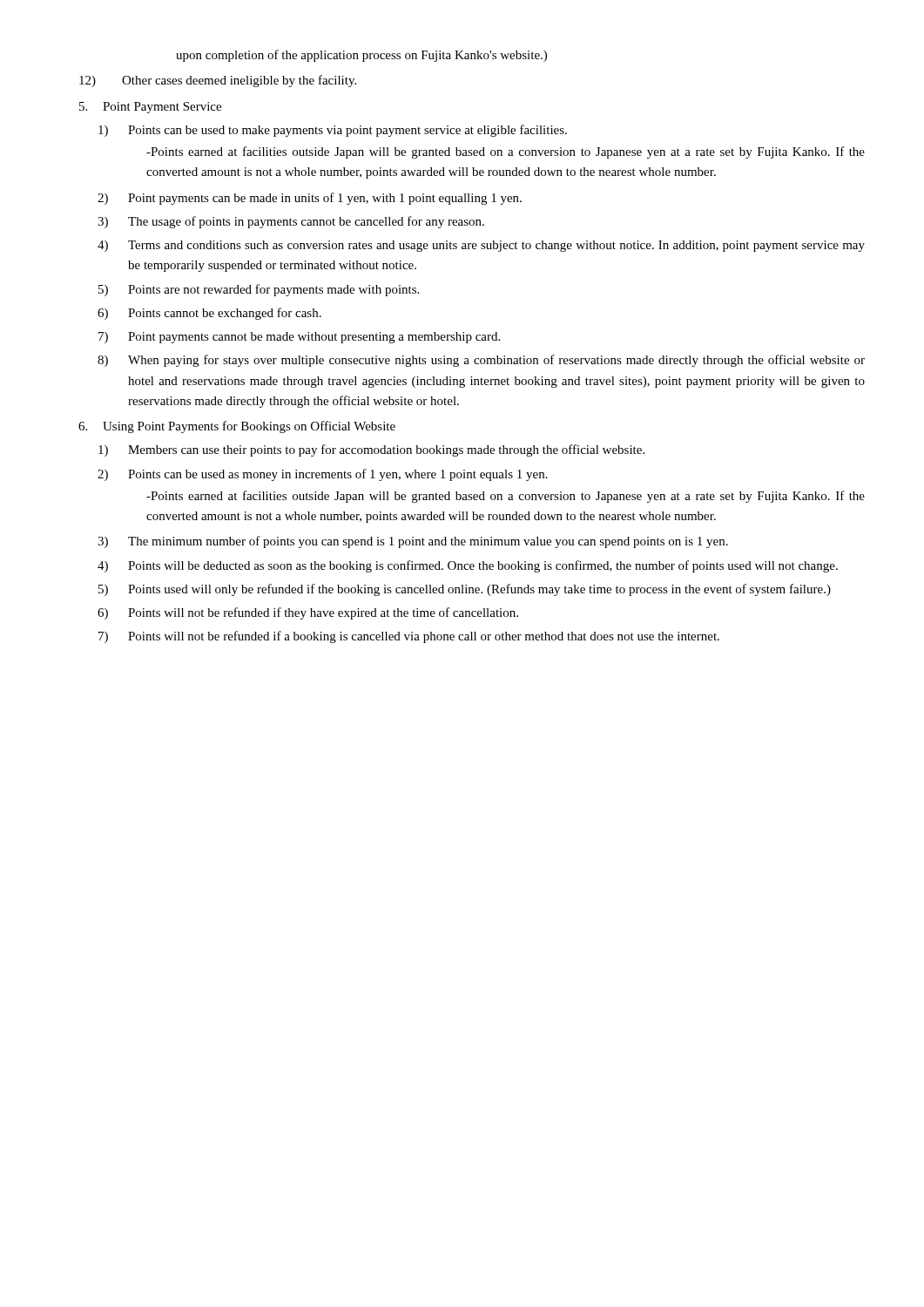
Task: Find the text block starting "4) Points will be deducted as soon as"
Action: coord(481,566)
